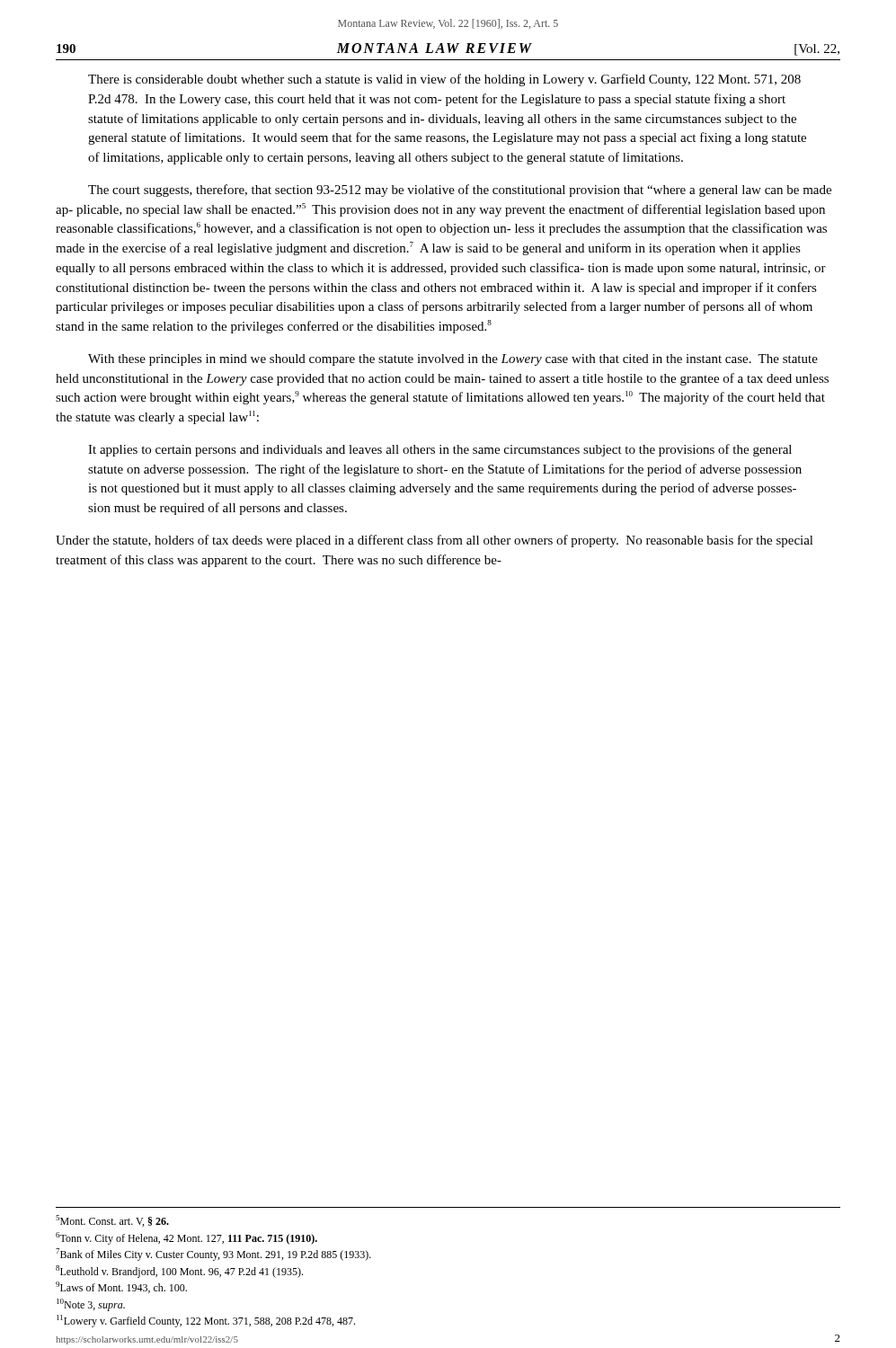Image resolution: width=896 pixels, height=1348 pixels.
Task: Point to the block starting "It applies to certain persons and individuals"
Action: coord(445,478)
